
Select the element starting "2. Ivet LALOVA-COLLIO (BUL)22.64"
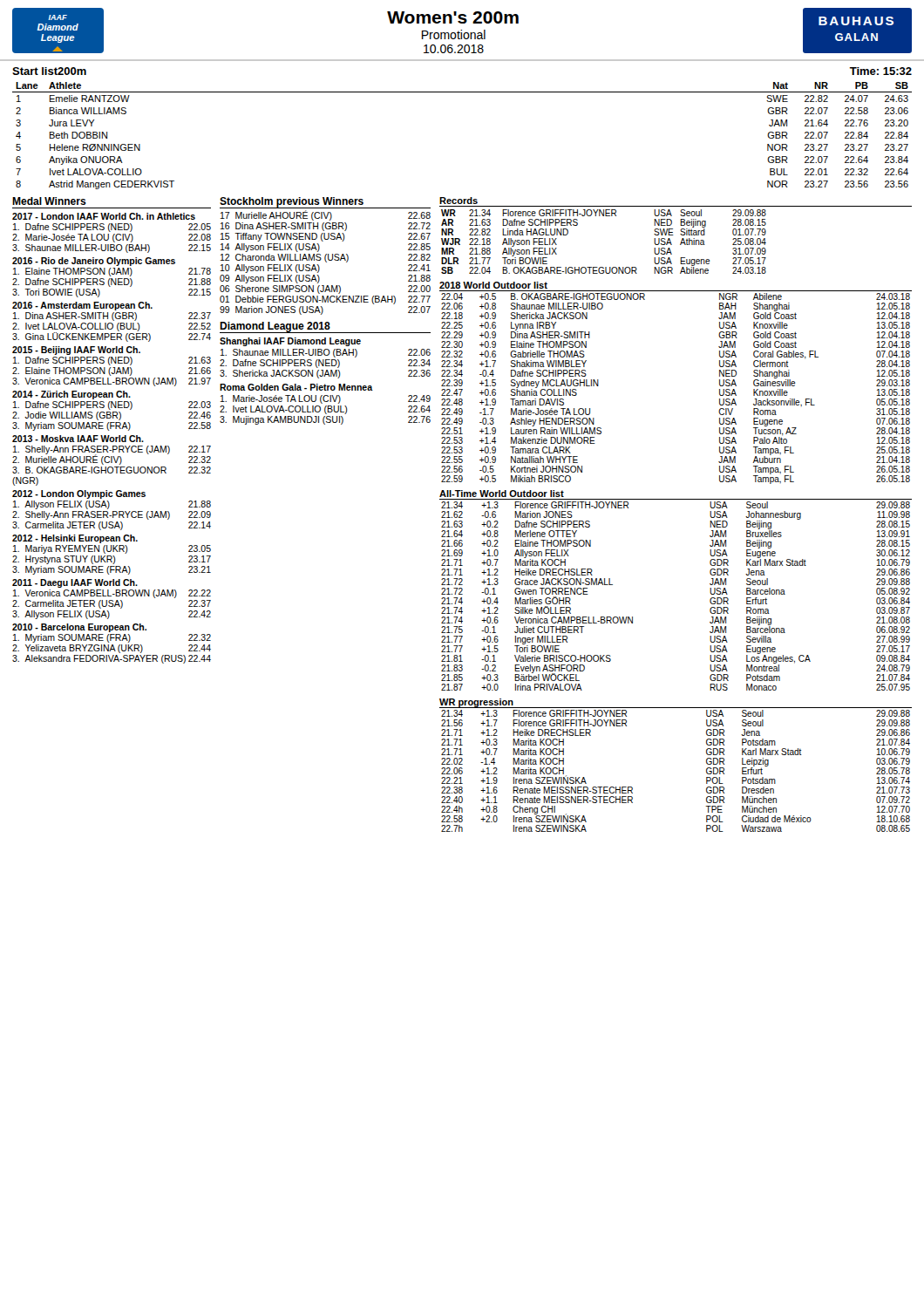(325, 409)
